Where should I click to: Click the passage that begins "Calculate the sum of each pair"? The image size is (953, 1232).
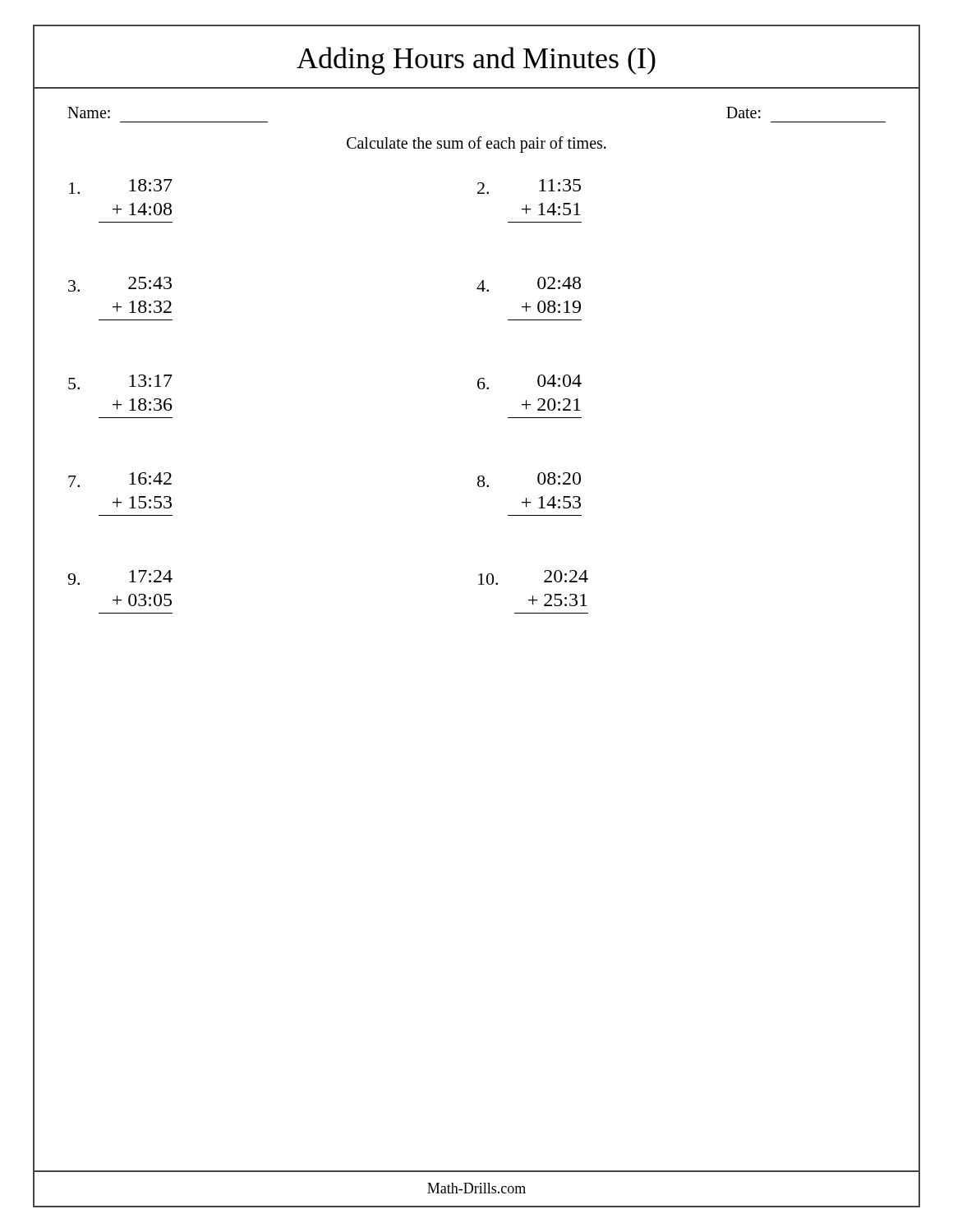pos(476,143)
